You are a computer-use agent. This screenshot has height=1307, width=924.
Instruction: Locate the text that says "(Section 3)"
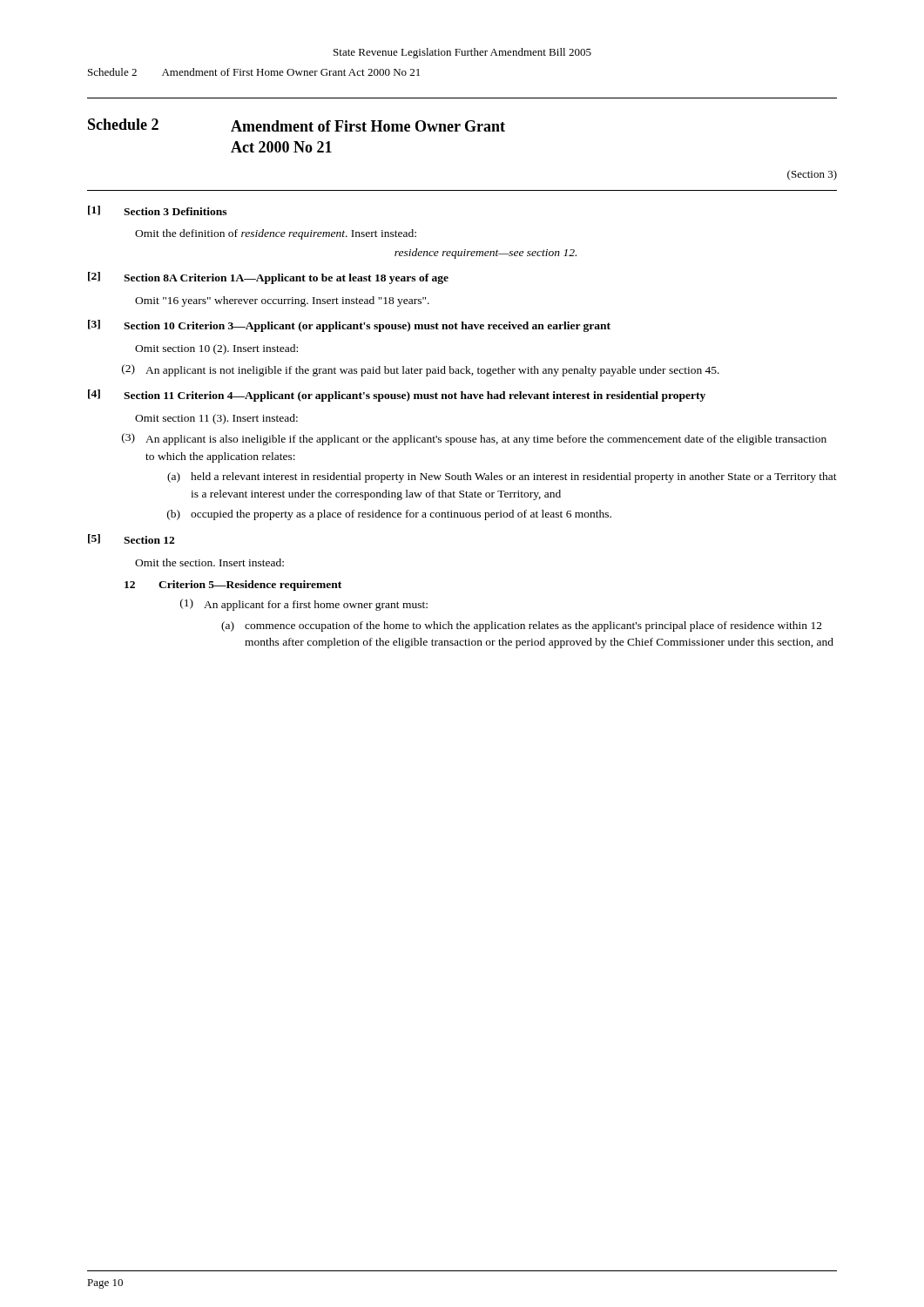click(x=812, y=173)
